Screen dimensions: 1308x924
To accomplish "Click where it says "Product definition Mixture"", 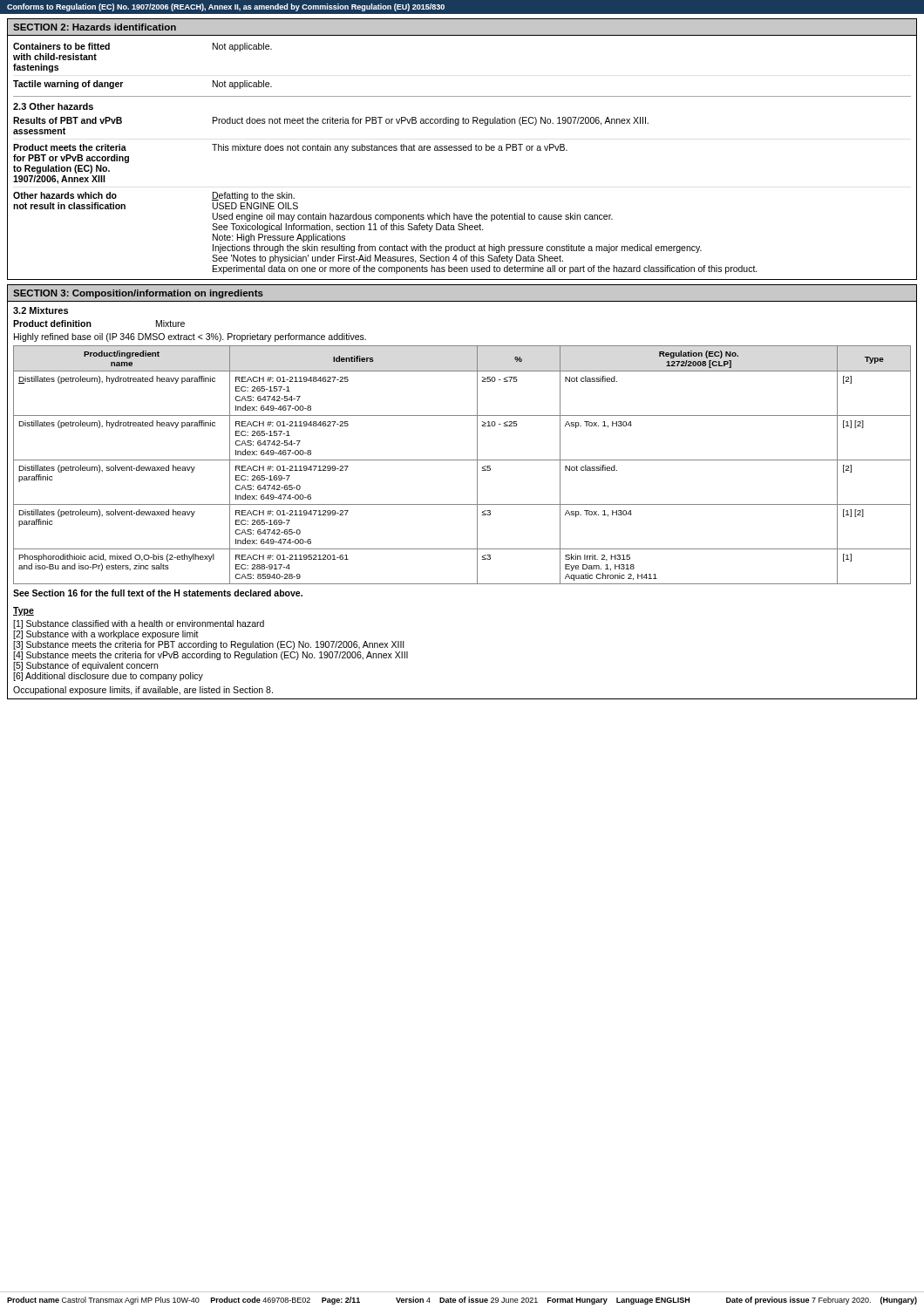I will 99,323.
